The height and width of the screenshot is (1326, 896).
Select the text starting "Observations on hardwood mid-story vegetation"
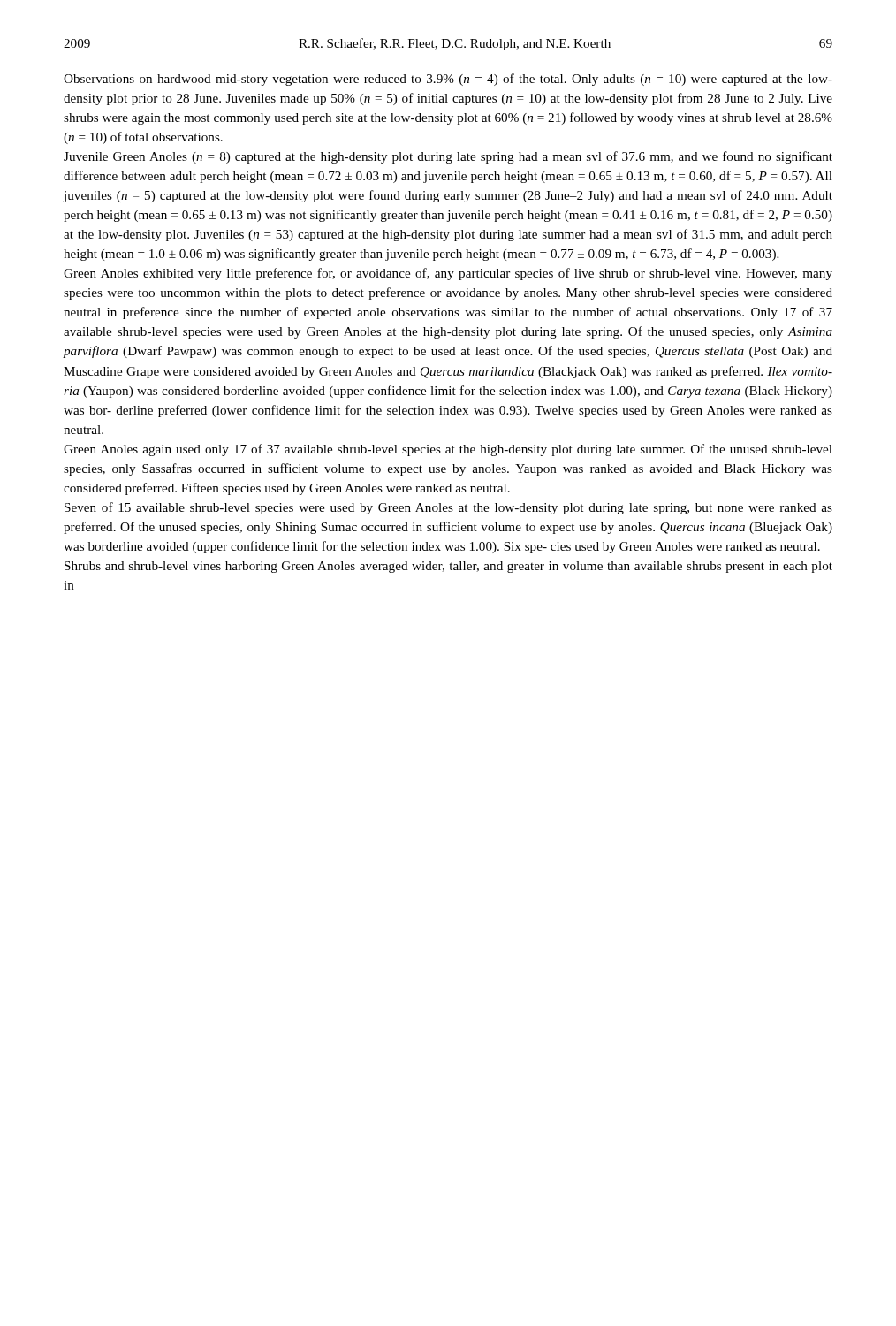point(448,108)
